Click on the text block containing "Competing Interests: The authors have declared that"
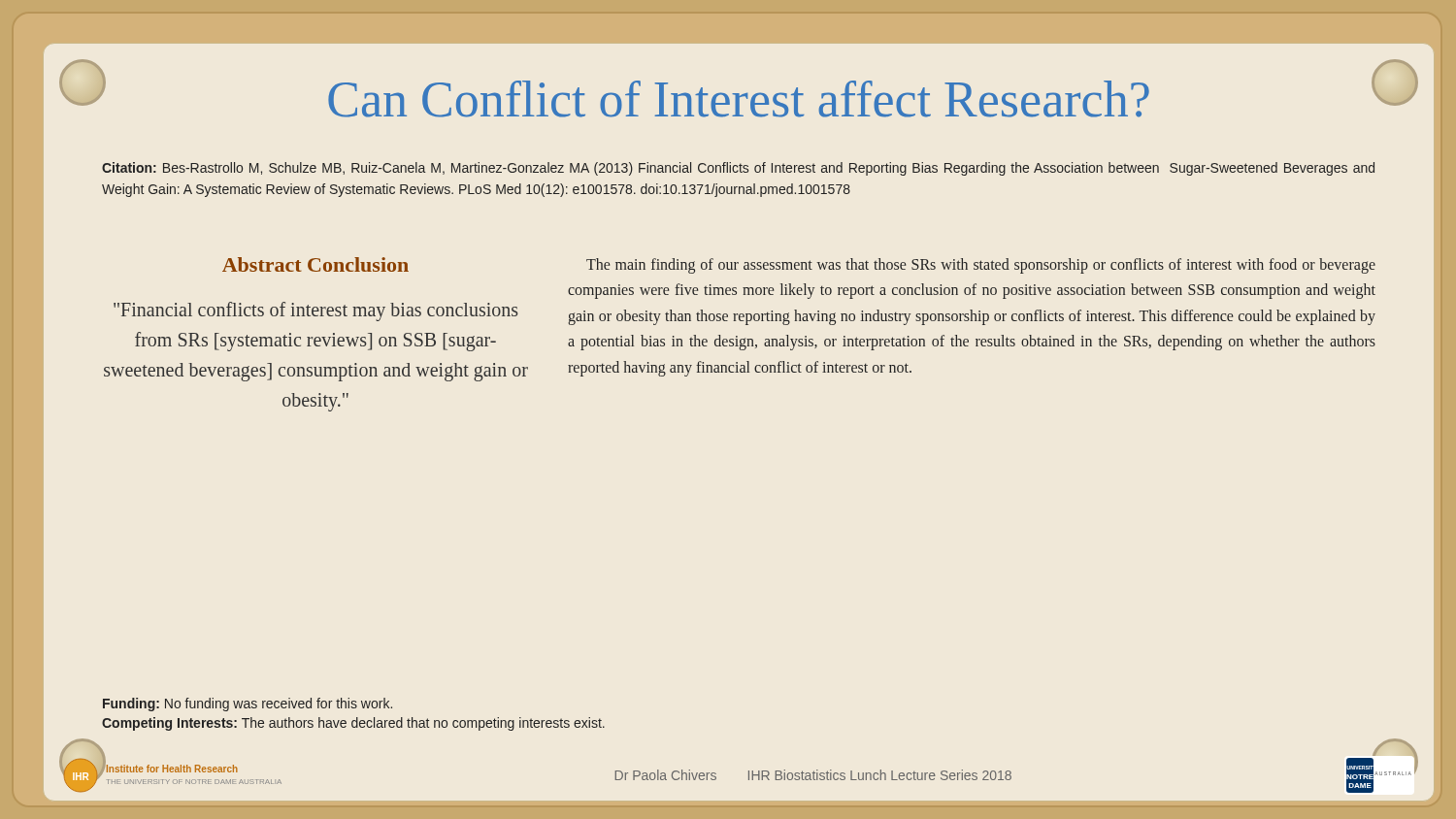 click(x=354, y=723)
